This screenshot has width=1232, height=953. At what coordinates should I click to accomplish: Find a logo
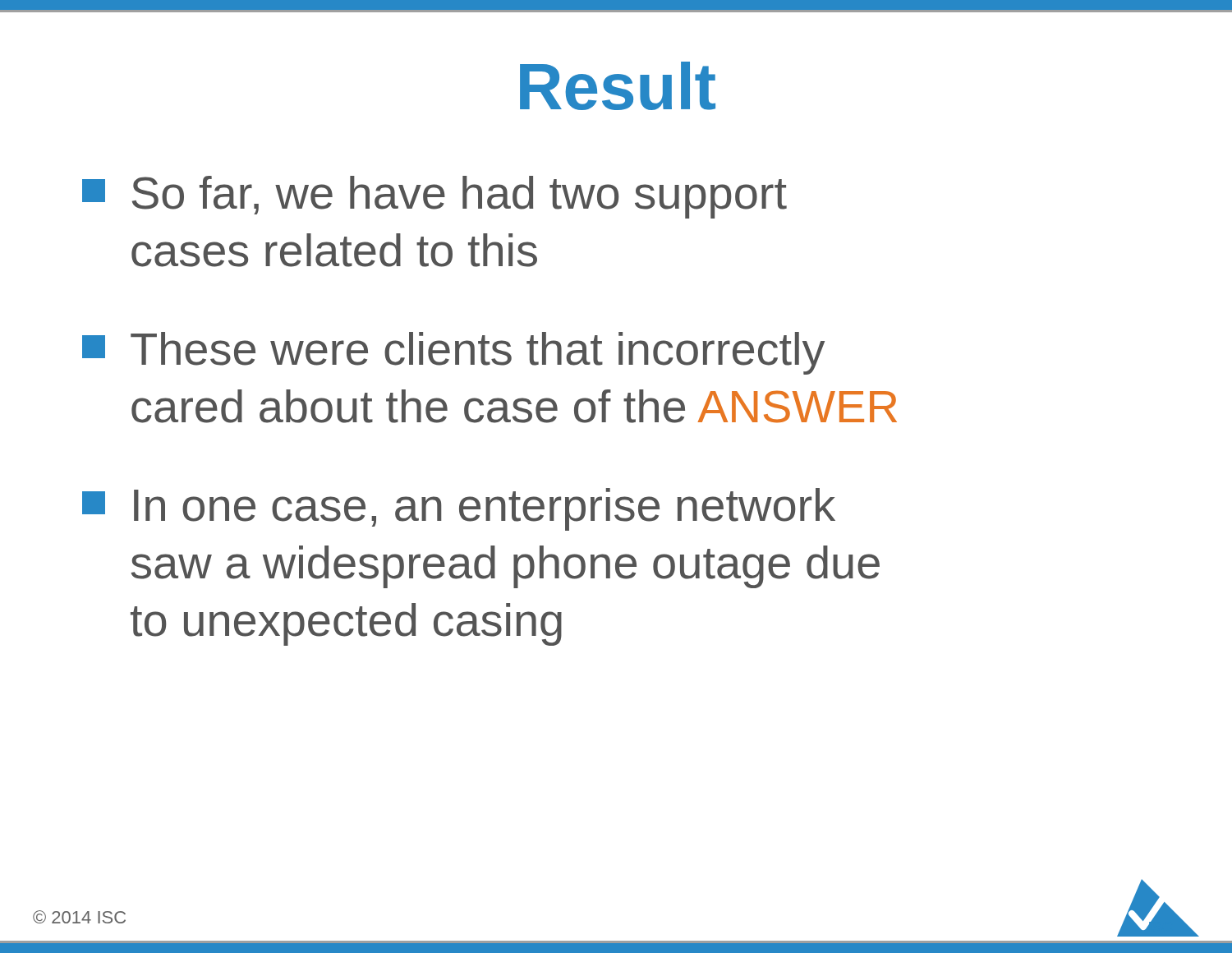(1158, 908)
